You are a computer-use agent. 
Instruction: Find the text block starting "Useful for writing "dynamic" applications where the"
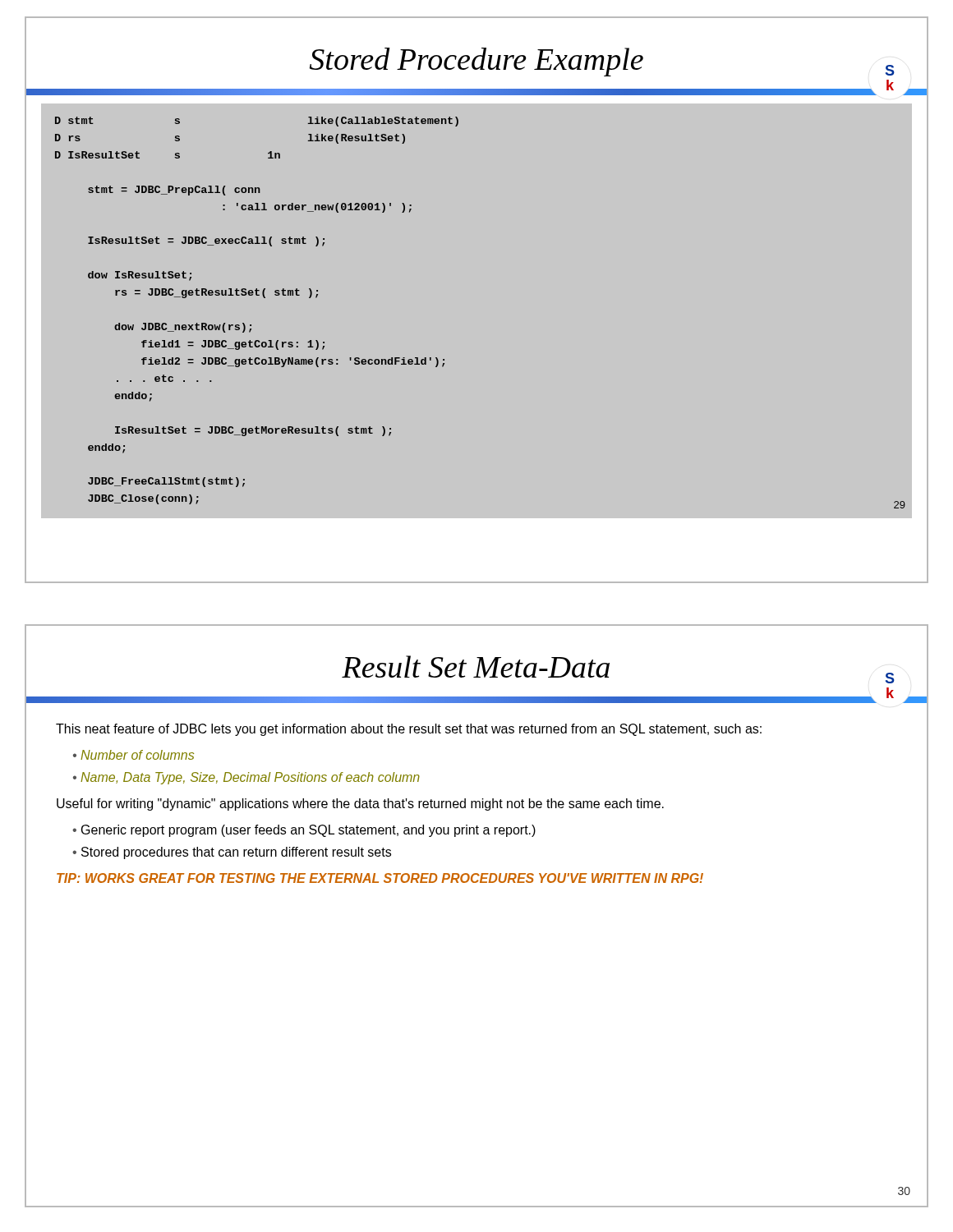(476, 804)
